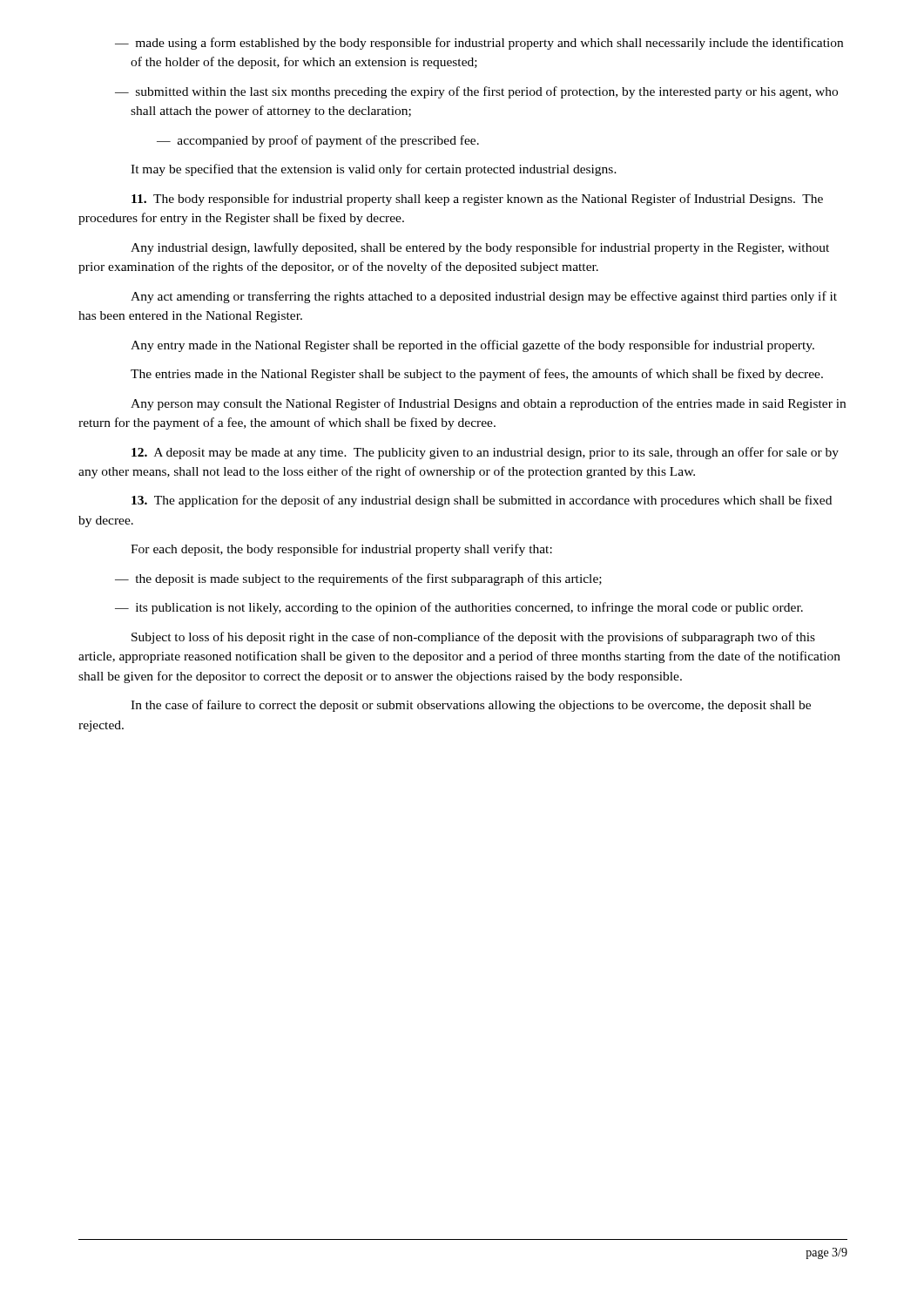Click on the block starting "— made using a"
This screenshot has width=924, height=1307.
coord(479,52)
